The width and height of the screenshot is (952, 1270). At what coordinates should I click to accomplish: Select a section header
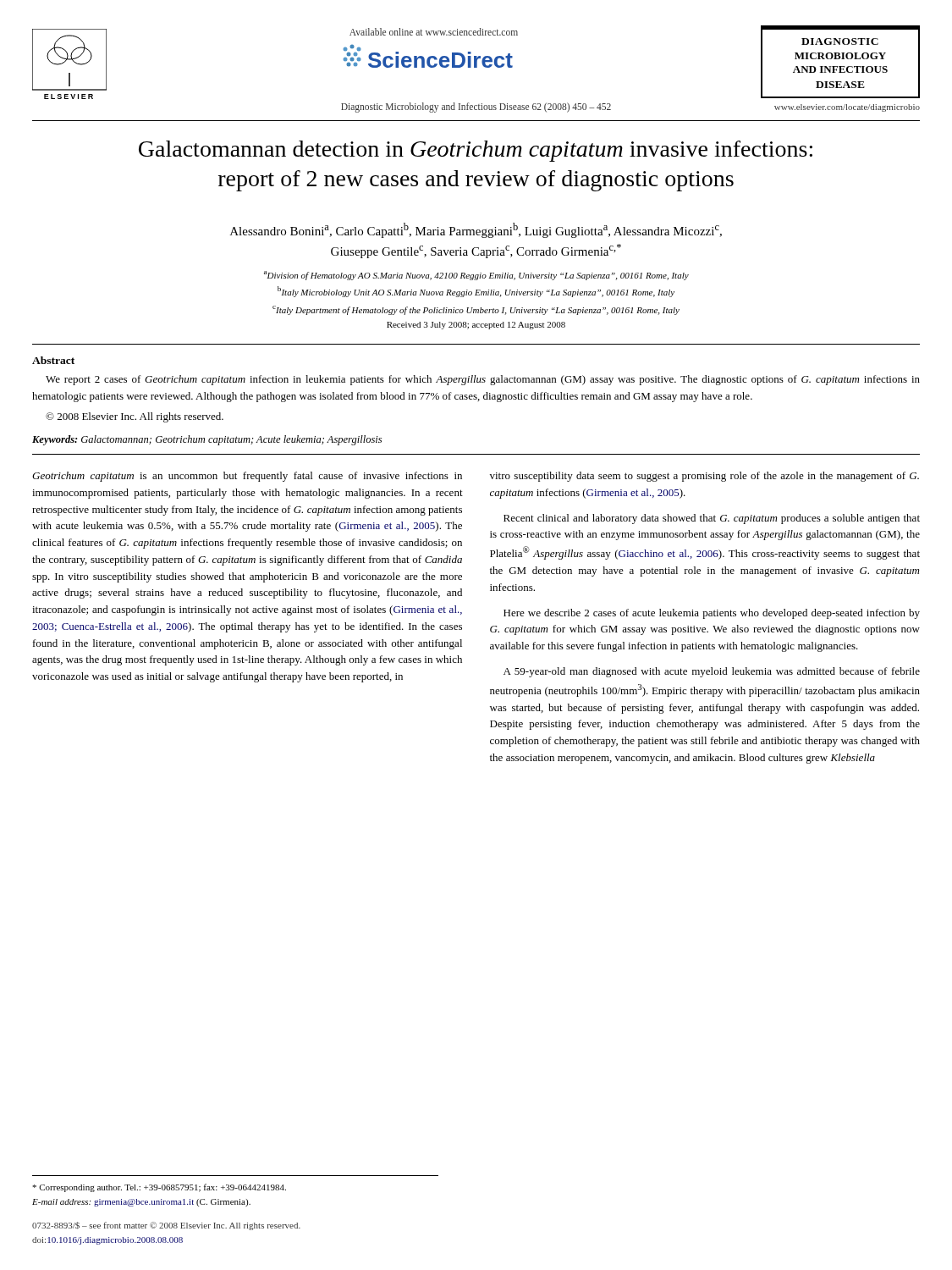53,360
